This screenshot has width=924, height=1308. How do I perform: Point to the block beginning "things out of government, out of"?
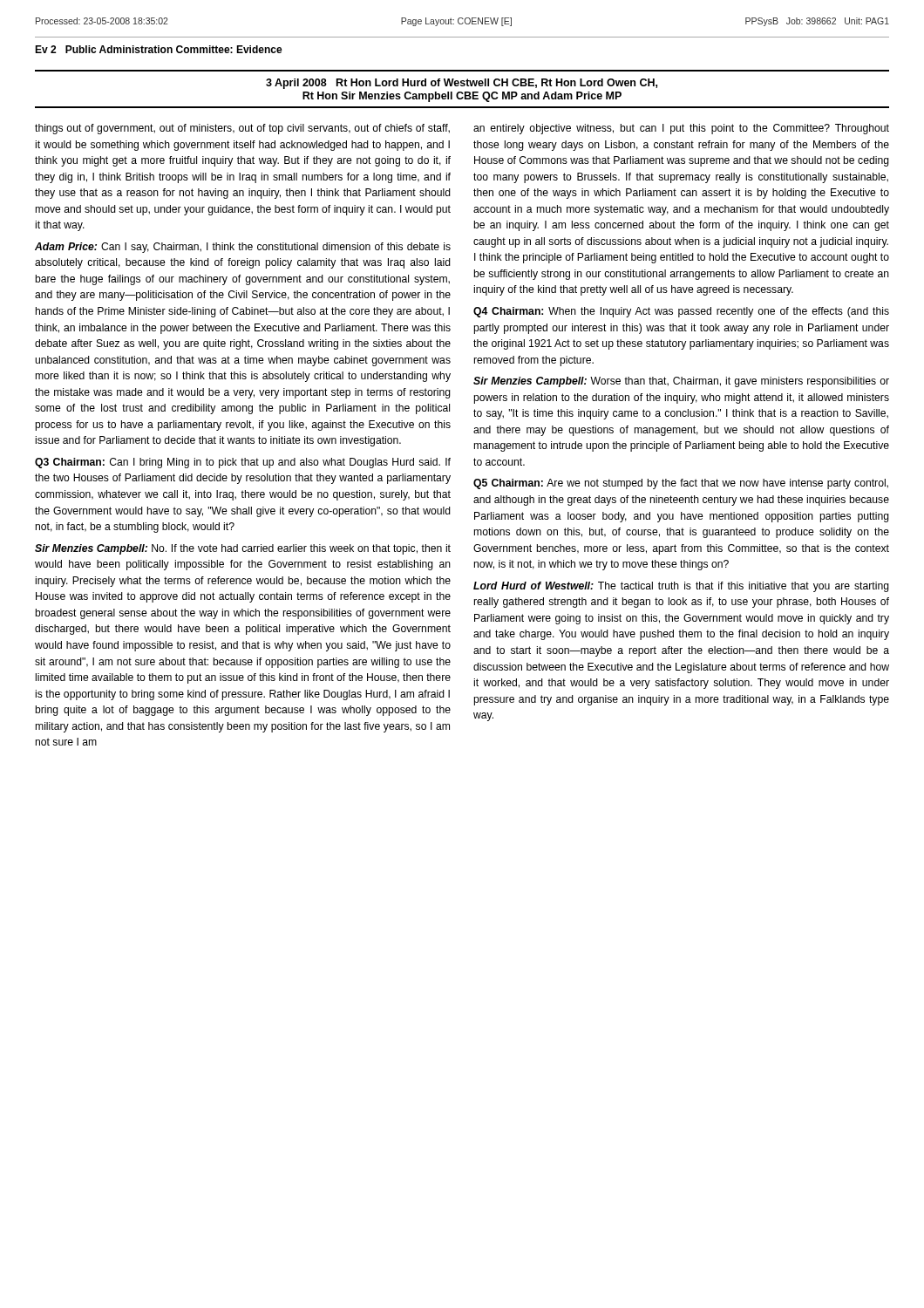pos(243,177)
